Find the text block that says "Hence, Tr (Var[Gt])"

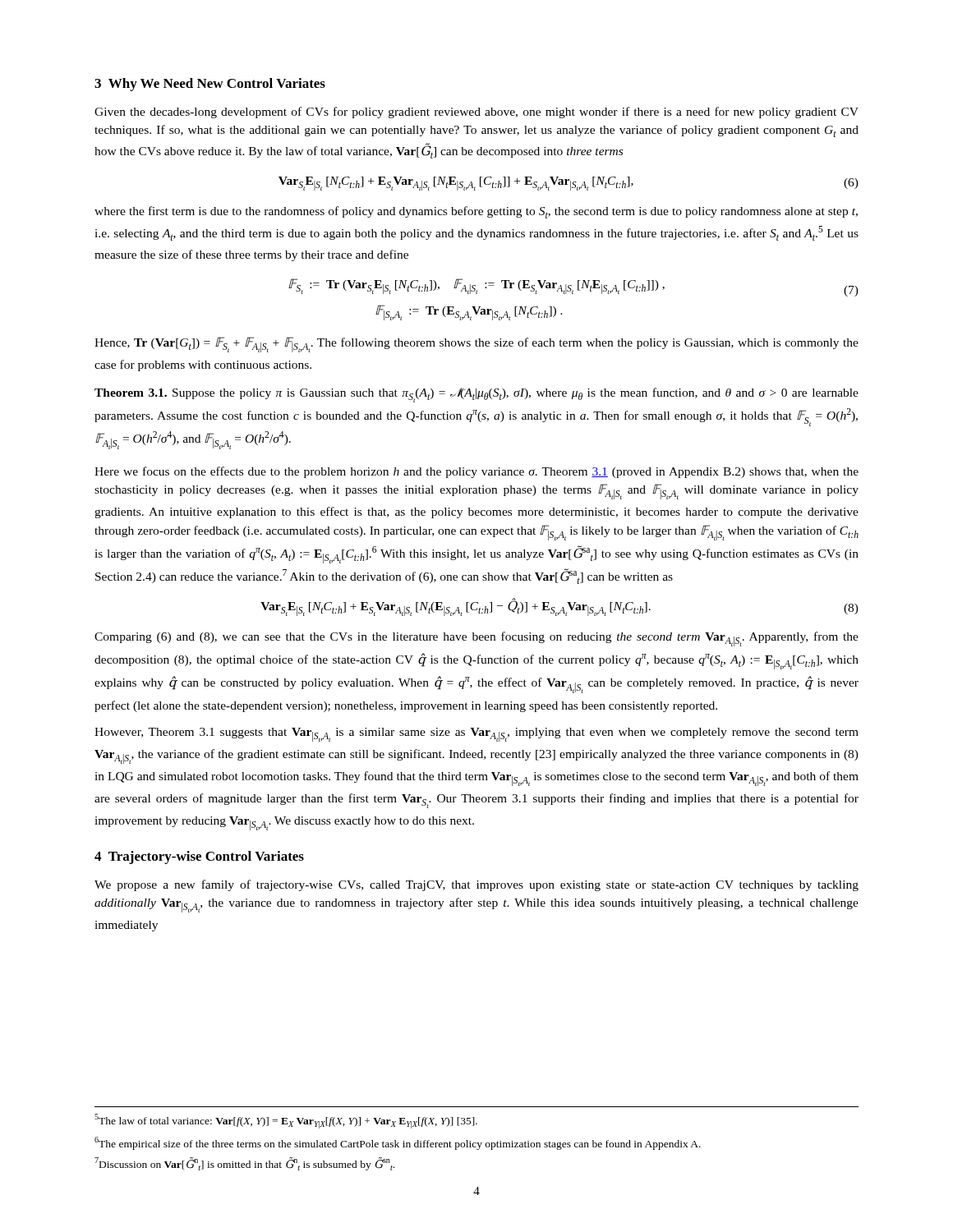click(x=476, y=353)
